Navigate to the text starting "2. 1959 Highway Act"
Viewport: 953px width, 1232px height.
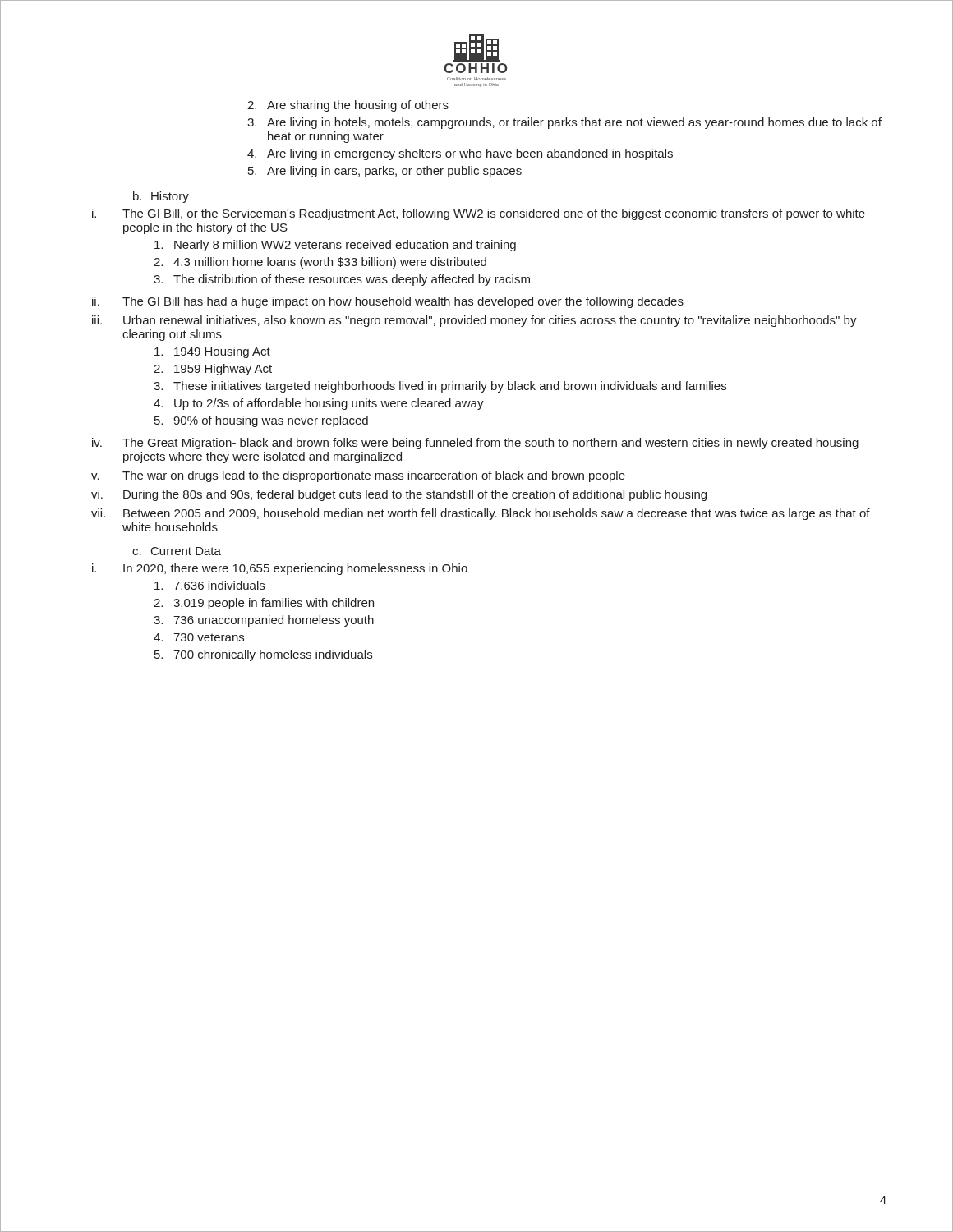[213, 370]
